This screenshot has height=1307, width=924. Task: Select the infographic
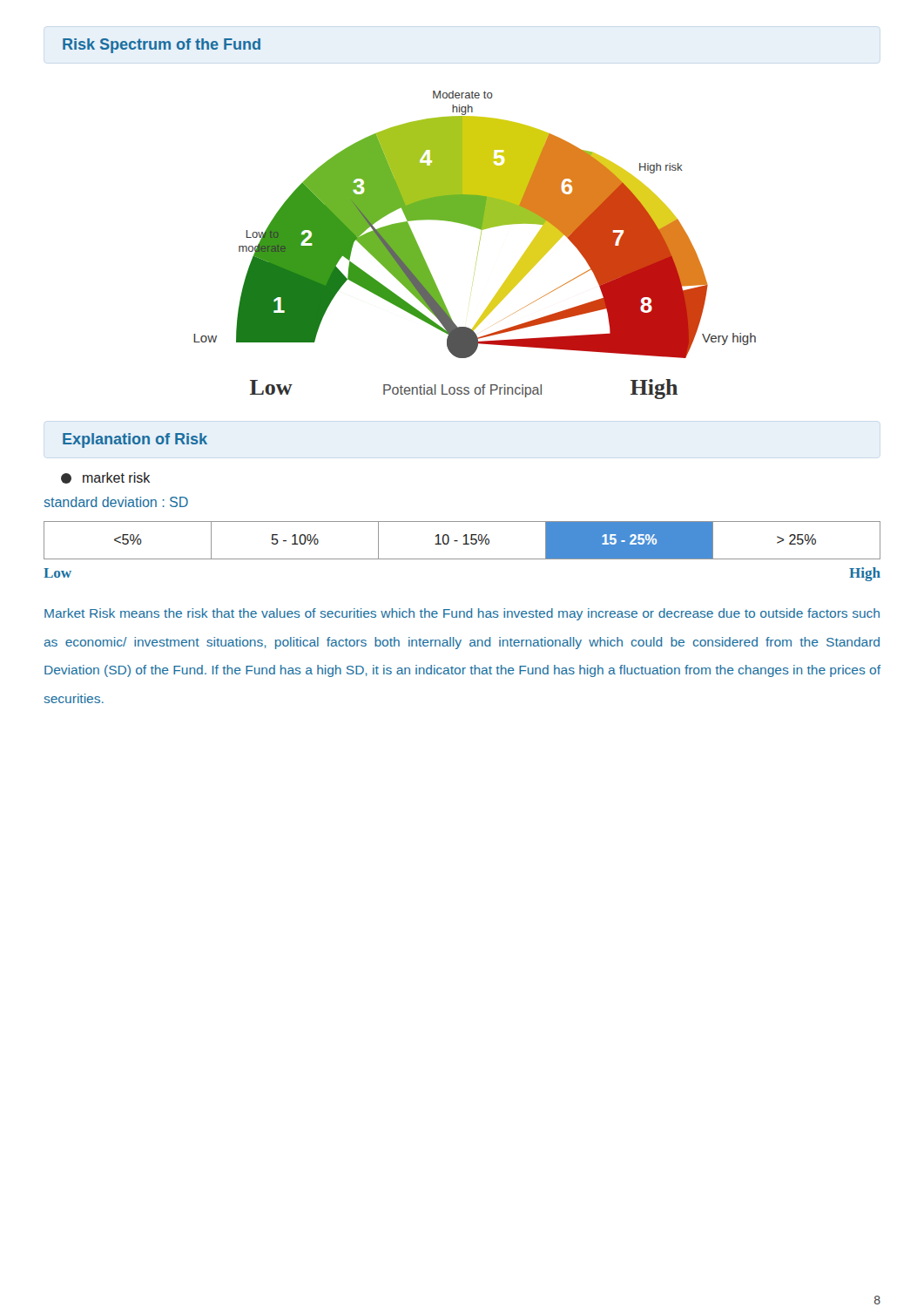pyautogui.click(x=462, y=238)
